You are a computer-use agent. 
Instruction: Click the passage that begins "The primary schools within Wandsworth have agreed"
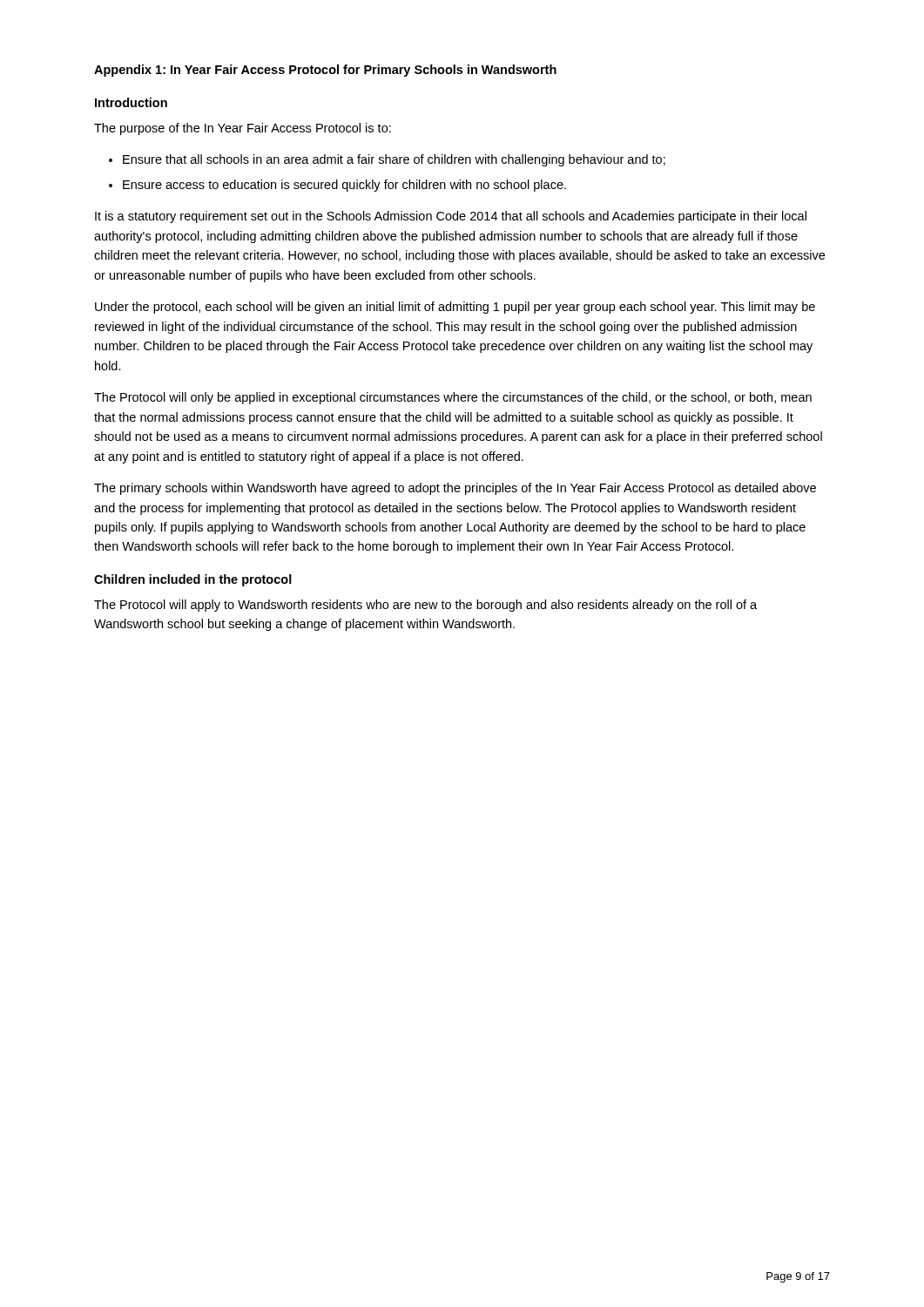[455, 517]
